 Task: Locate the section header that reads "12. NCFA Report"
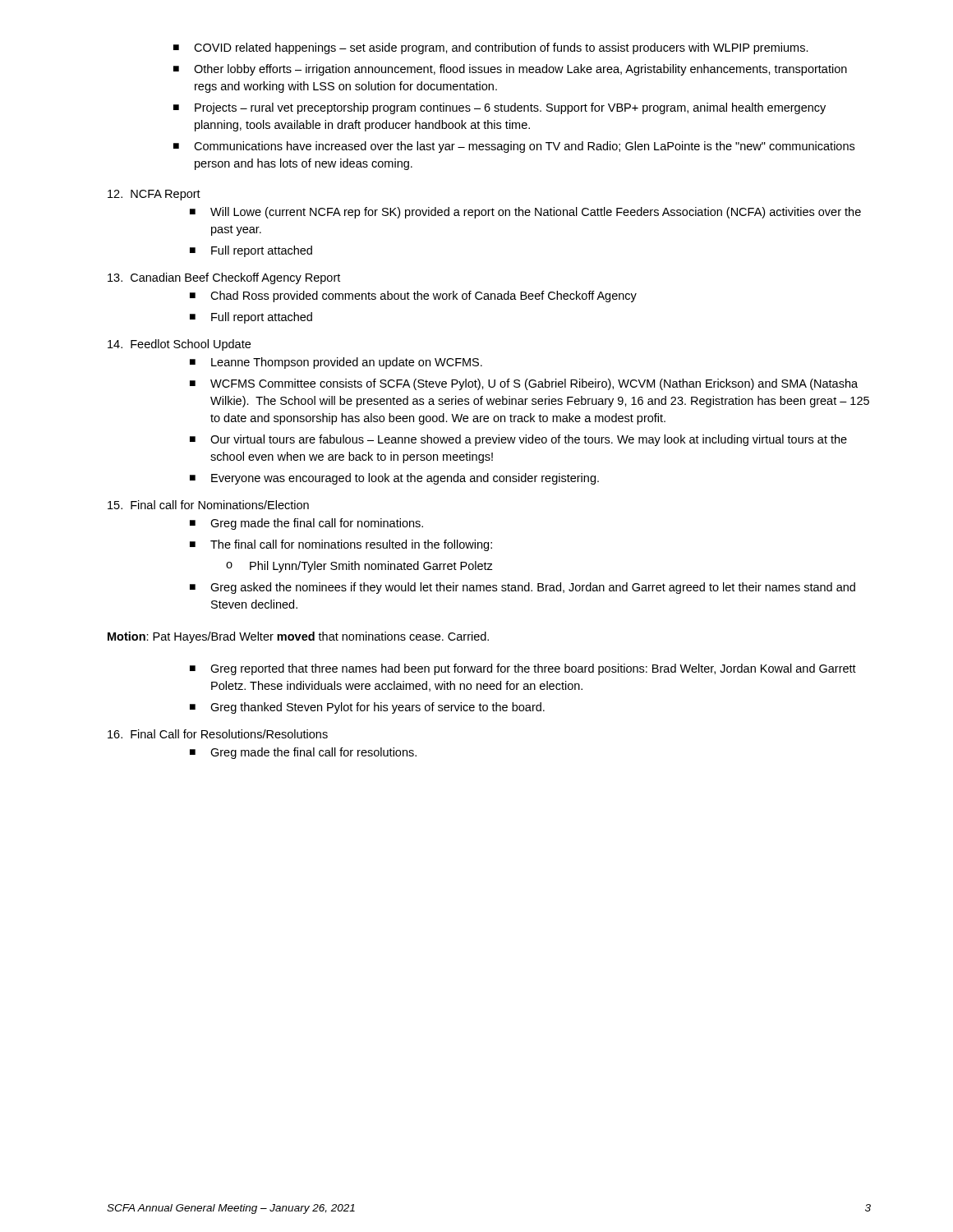click(153, 194)
